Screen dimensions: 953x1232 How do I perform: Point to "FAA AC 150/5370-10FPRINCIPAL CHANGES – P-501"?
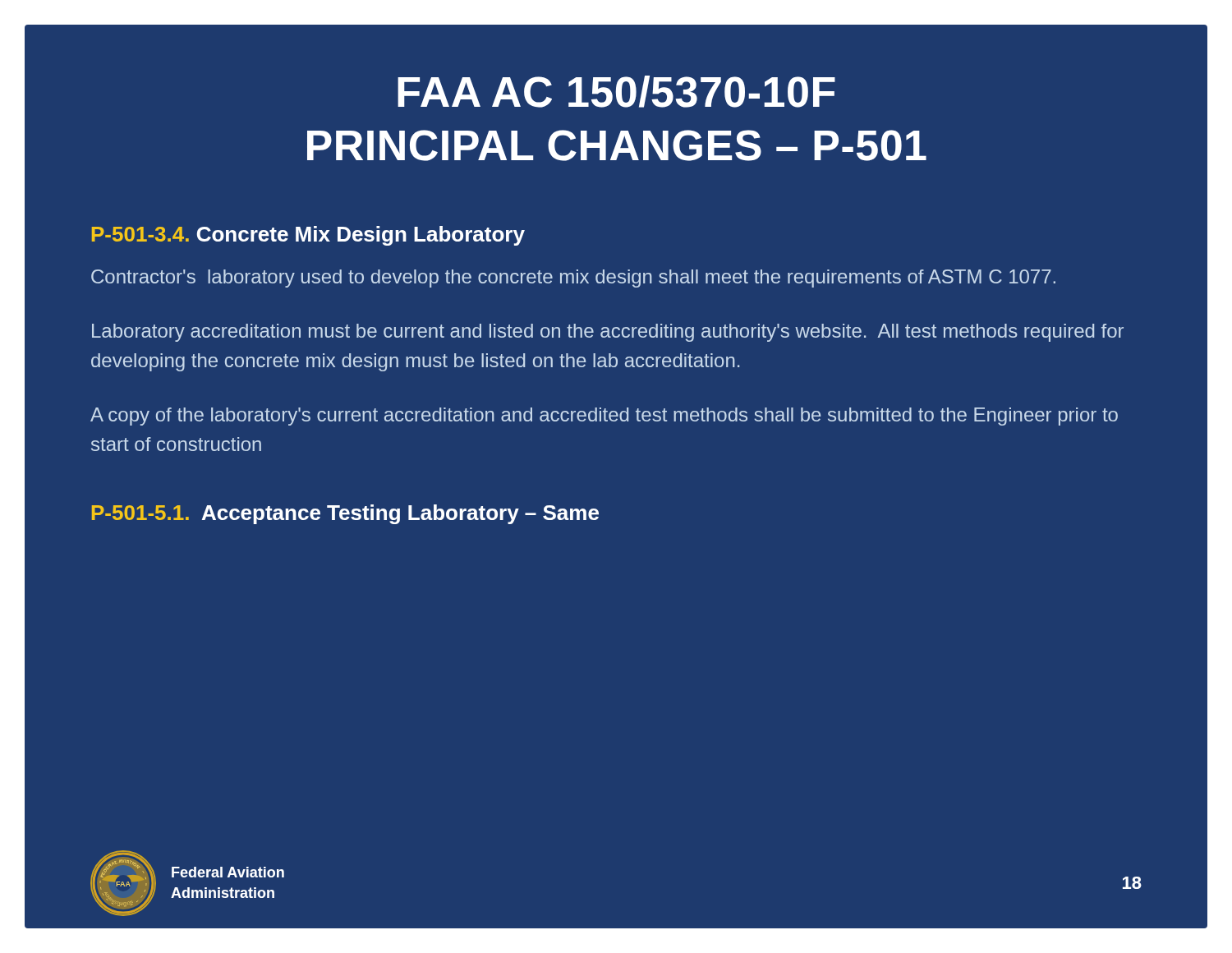click(616, 119)
